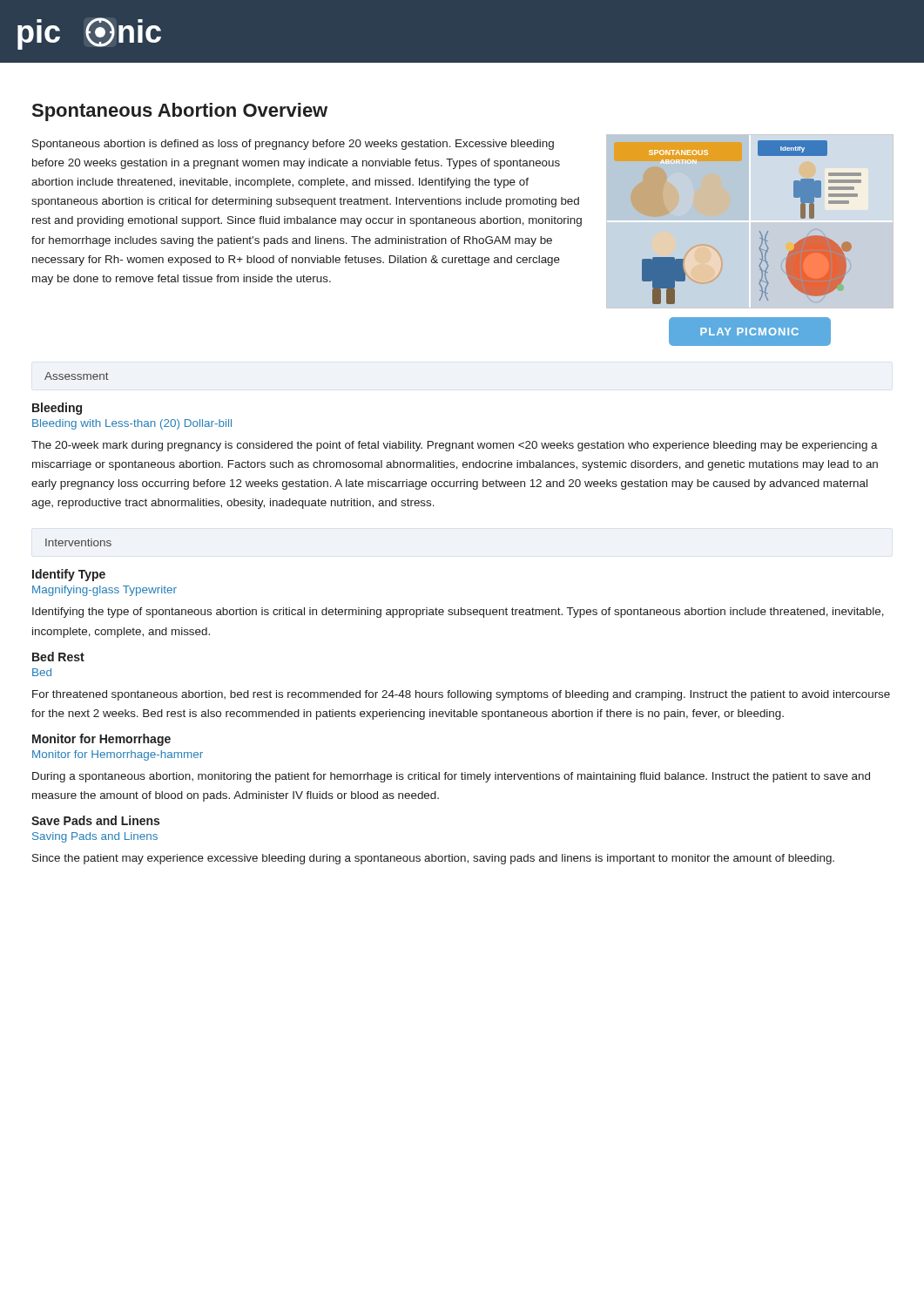Point to the text block starting "Since the patient may experience excessive"
This screenshot has width=924, height=1307.
[433, 858]
